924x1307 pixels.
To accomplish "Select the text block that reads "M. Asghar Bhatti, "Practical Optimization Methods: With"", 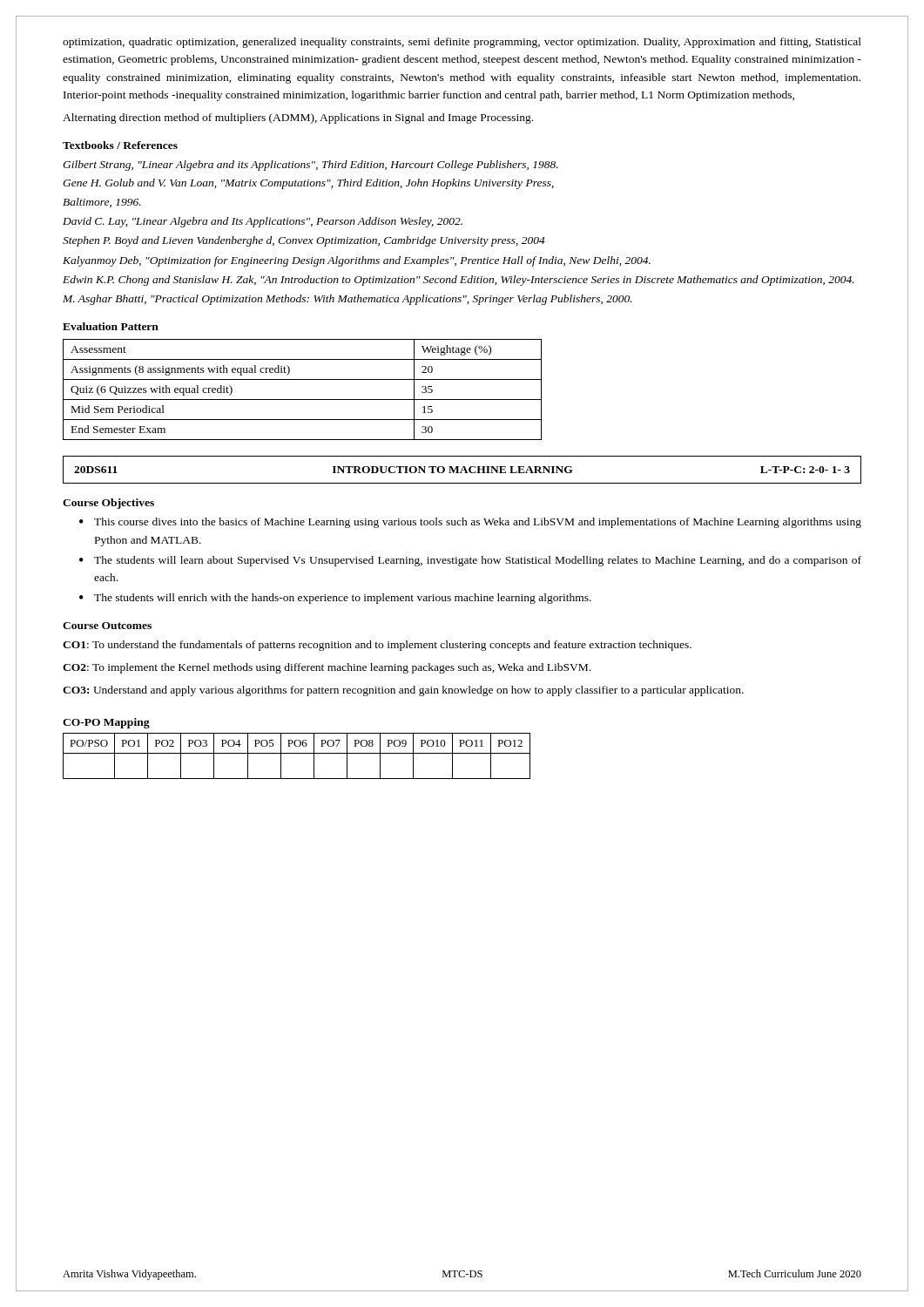I will (462, 299).
